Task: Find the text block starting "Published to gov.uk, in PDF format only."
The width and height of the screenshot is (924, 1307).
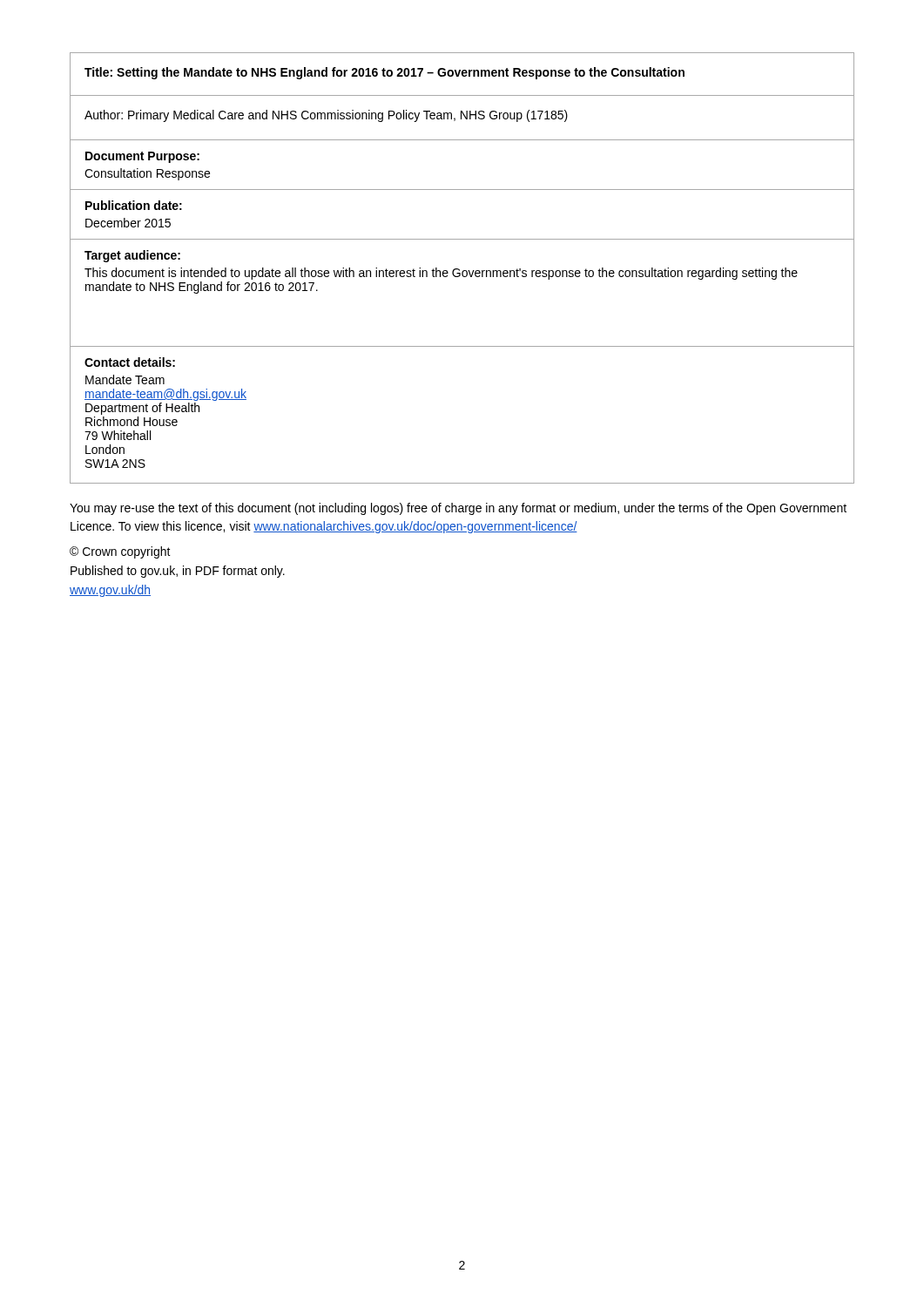Action: [178, 571]
